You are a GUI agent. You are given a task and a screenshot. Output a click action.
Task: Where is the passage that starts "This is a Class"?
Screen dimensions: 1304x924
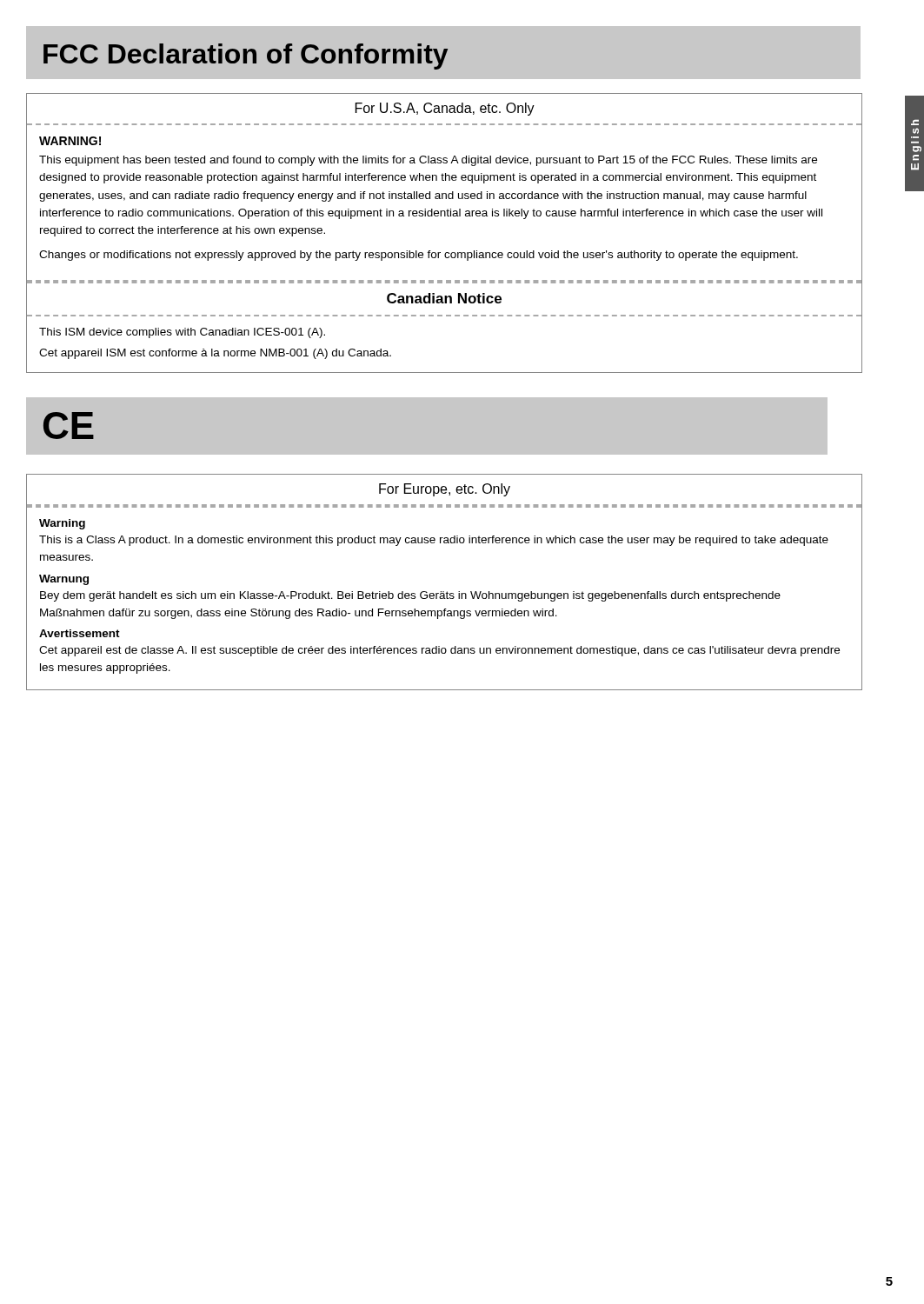tap(444, 549)
